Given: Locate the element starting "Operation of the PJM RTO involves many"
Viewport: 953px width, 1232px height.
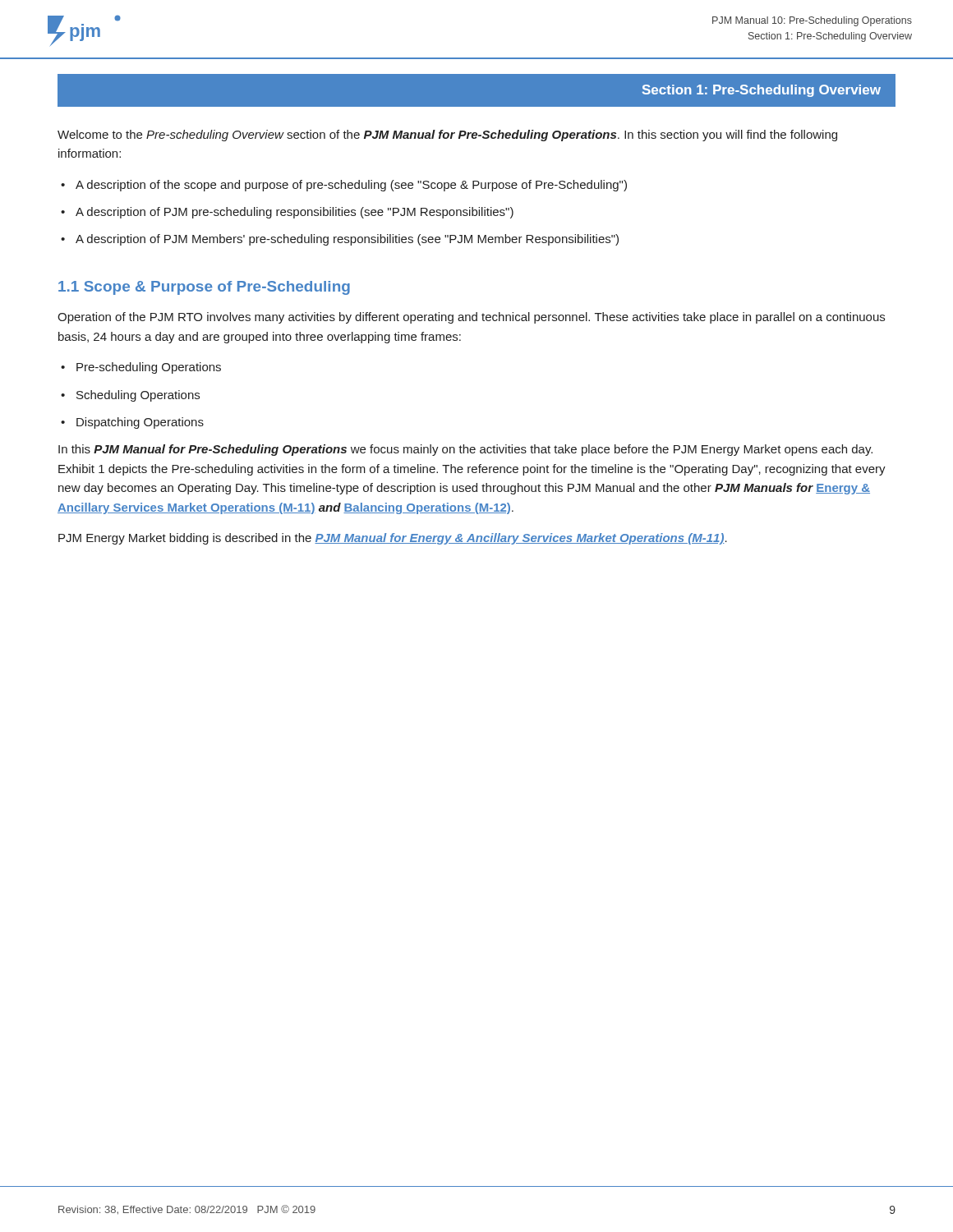Looking at the screenshot, I should click(471, 326).
